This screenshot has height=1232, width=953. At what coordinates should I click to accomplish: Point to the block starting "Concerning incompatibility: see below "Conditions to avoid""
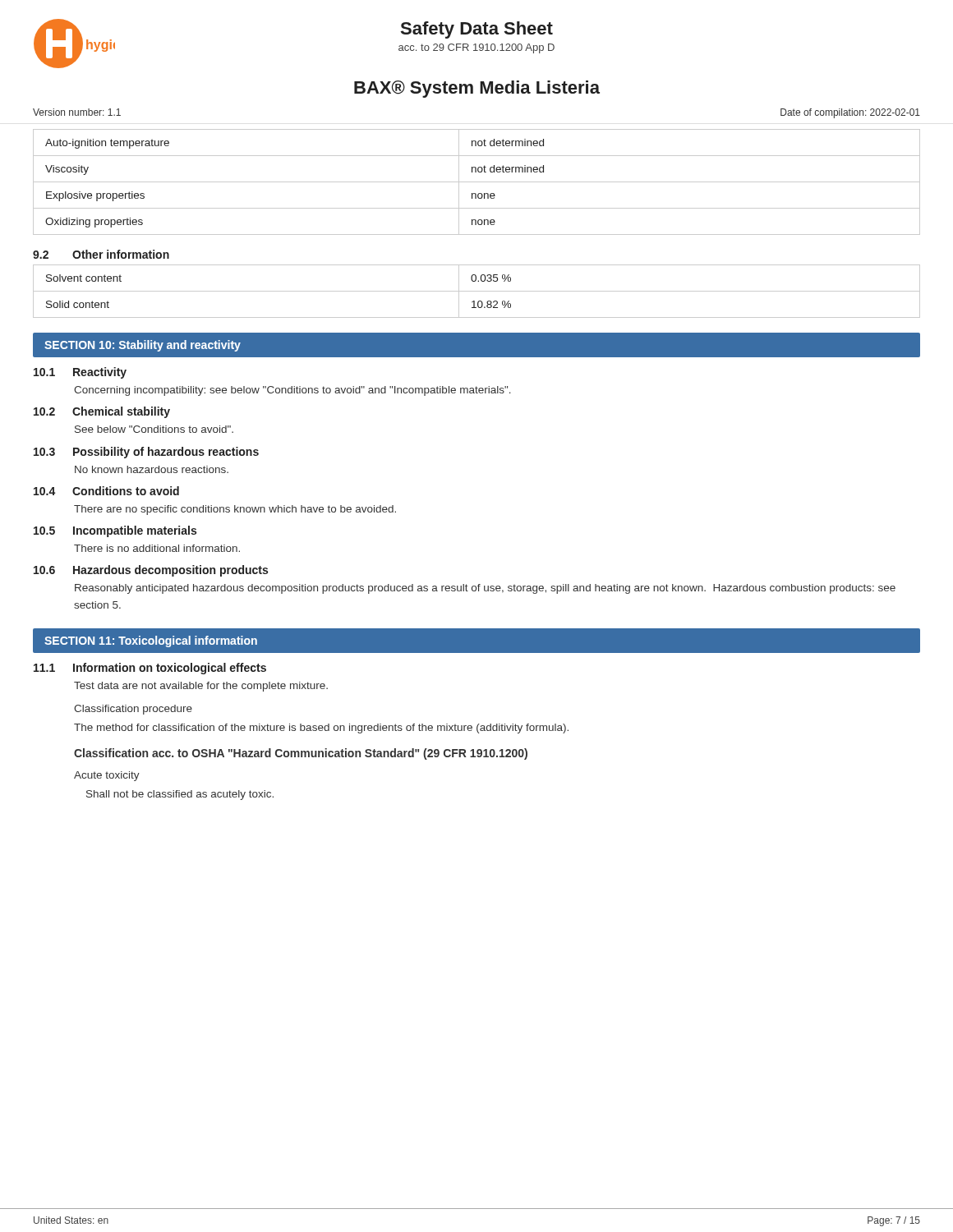click(x=293, y=390)
